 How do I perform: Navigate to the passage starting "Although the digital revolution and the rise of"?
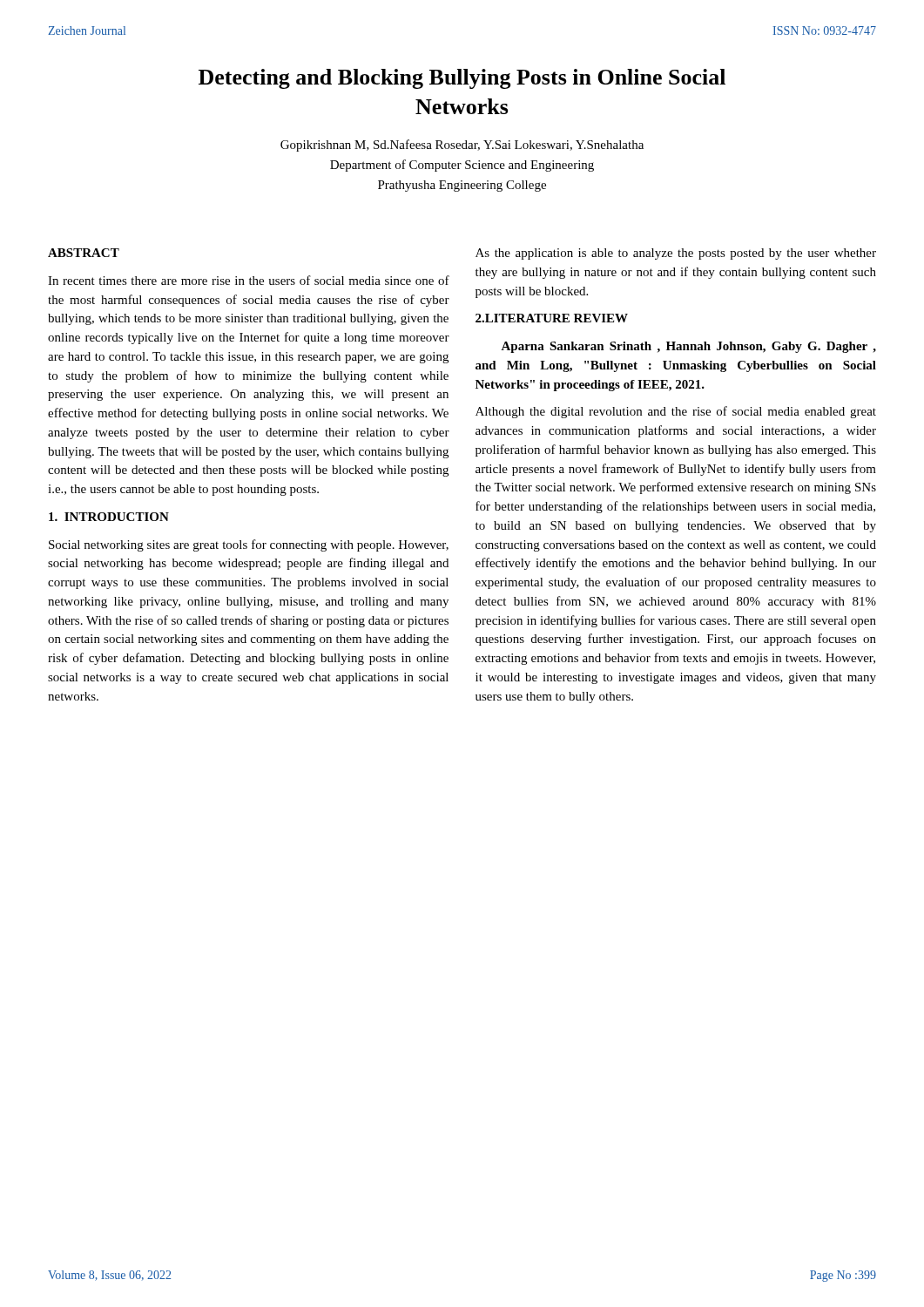[676, 554]
